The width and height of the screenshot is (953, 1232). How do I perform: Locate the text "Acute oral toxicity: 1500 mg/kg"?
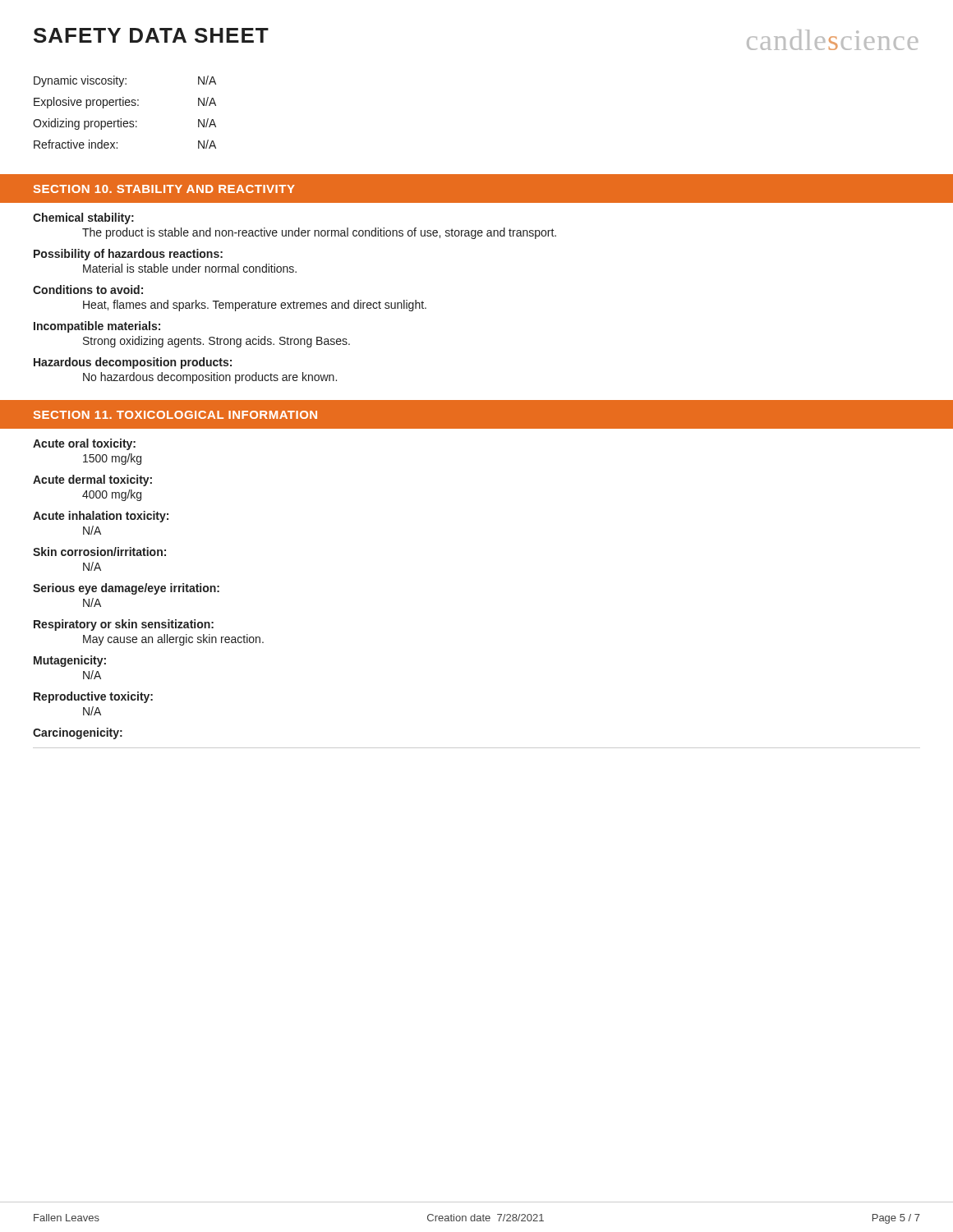[x=84, y=444]
